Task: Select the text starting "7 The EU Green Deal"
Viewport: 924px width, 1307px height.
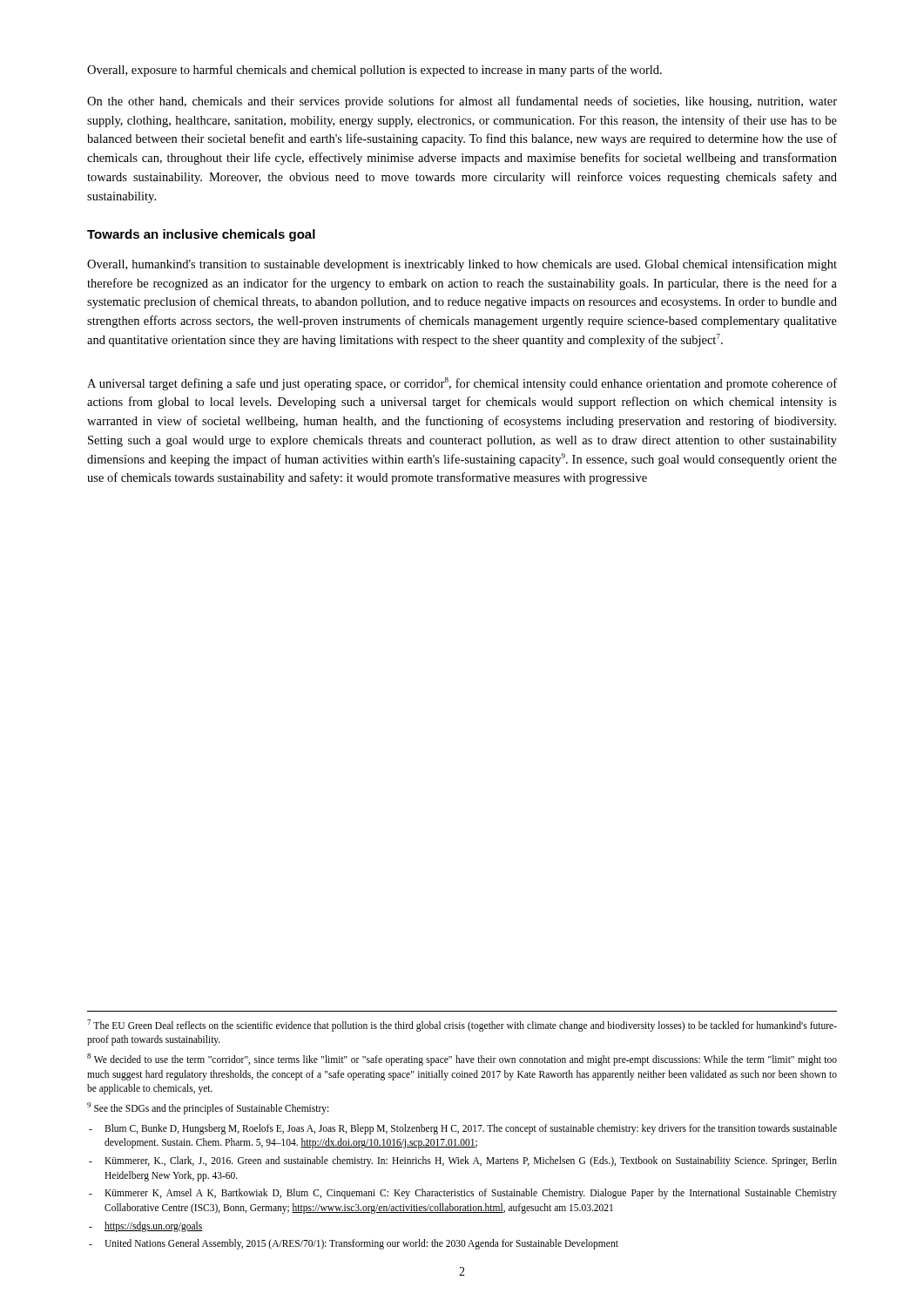Action: [462, 1032]
